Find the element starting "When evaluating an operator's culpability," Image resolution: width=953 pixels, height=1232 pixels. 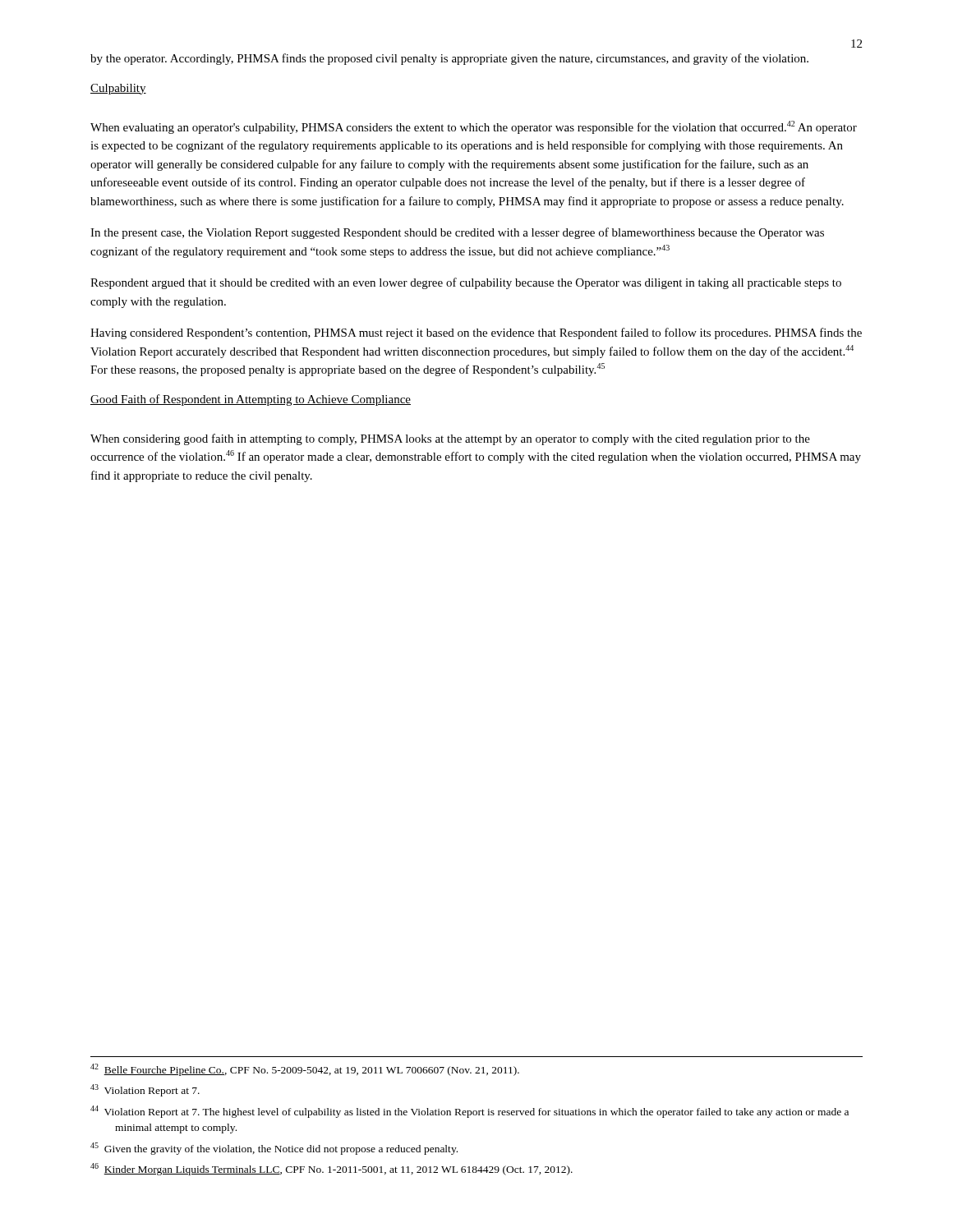coord(476,164)
